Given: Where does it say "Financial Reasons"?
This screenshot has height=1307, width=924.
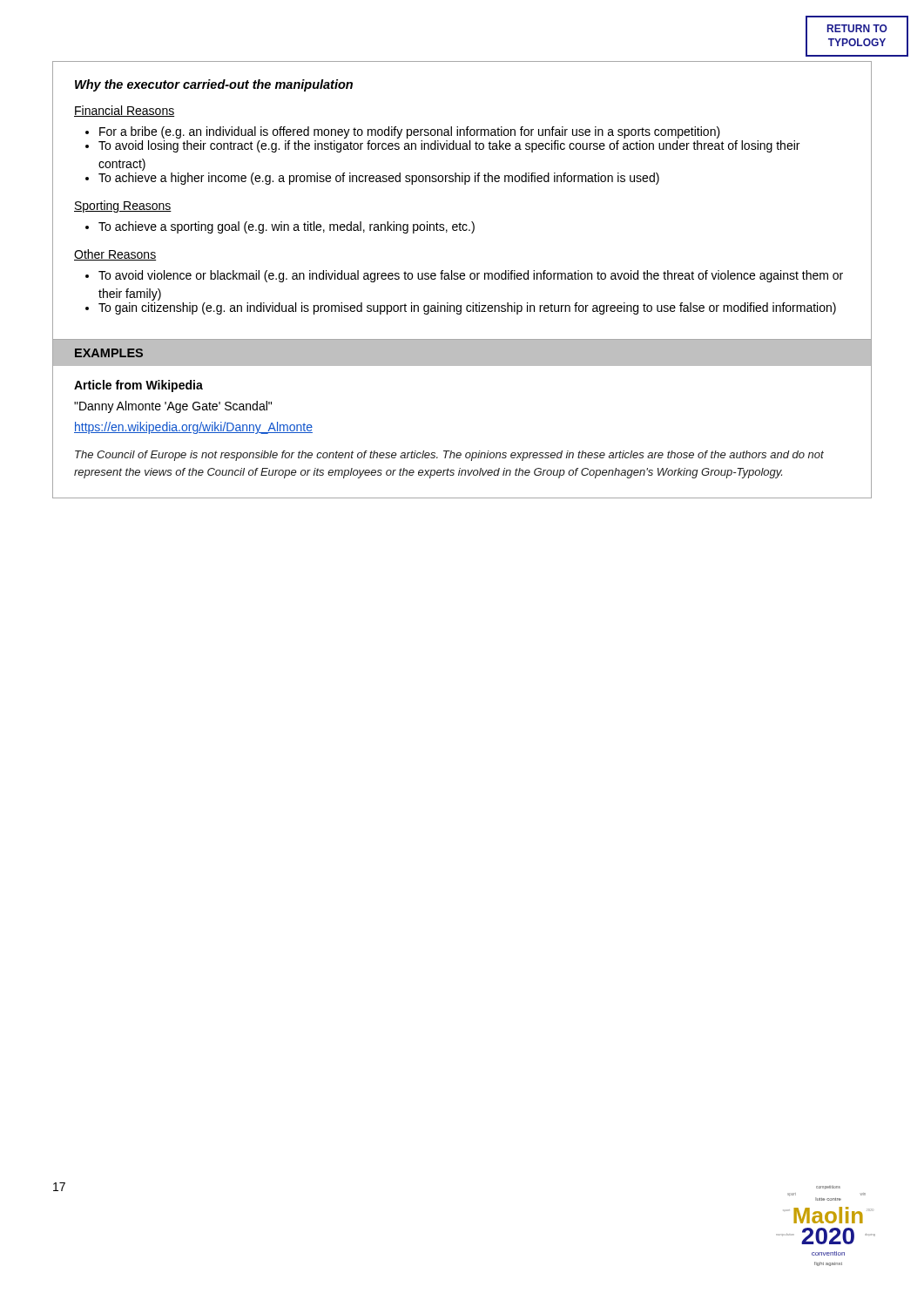Looking at the screenshot, I should pos(124,111).
